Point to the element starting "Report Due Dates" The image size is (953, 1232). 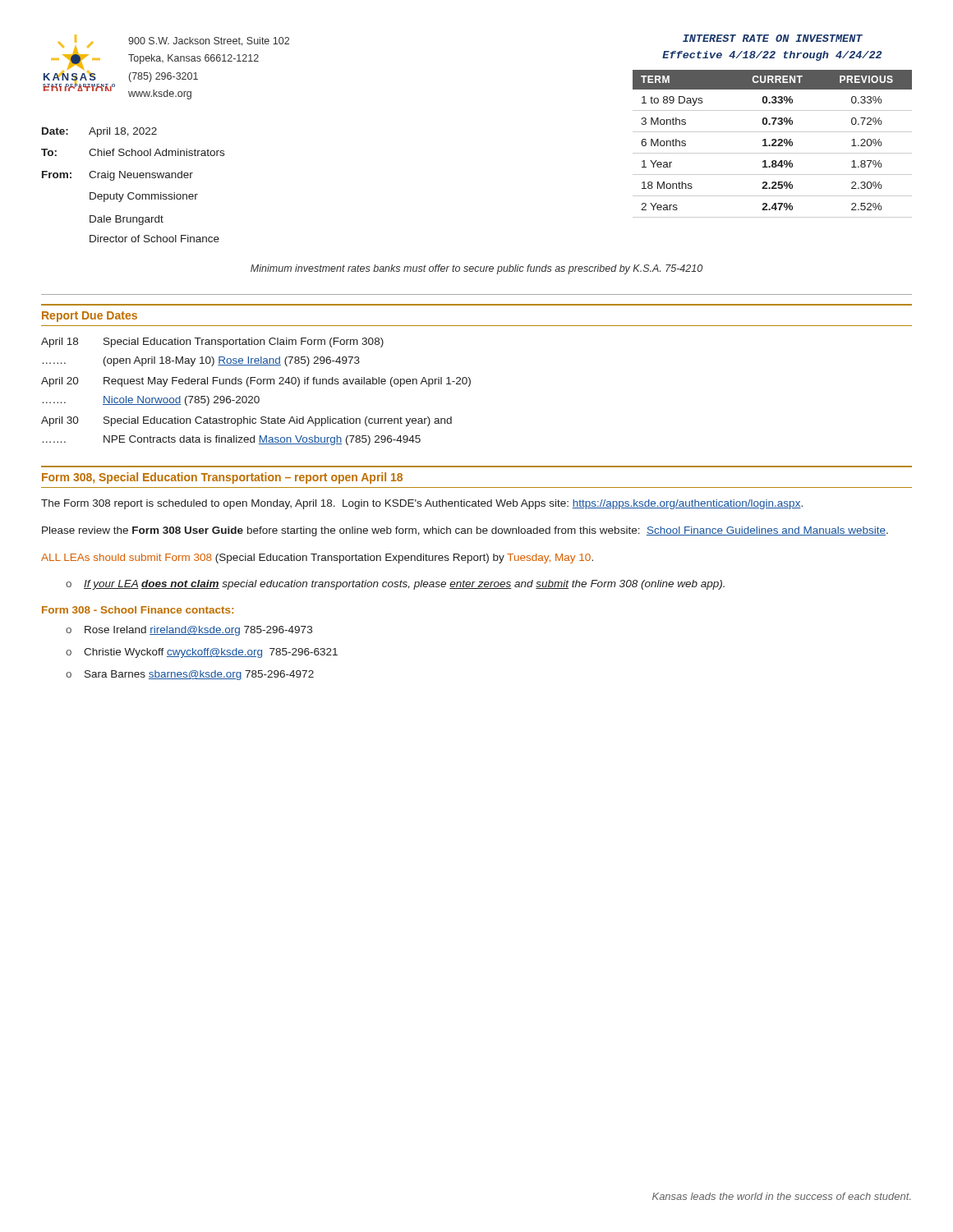click(x=89, y=315)
